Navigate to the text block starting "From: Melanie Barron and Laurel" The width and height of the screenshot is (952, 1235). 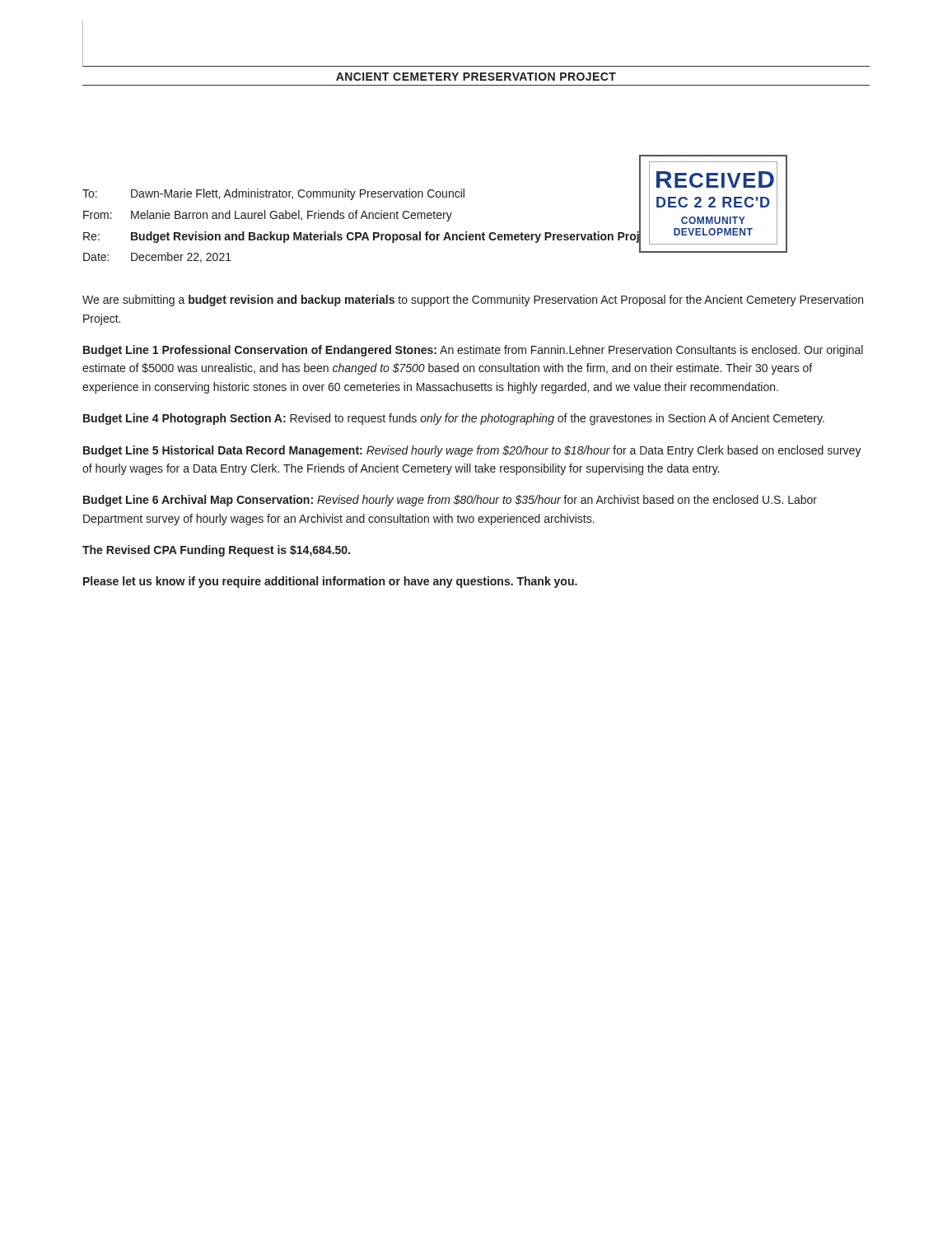click(435, 215)
